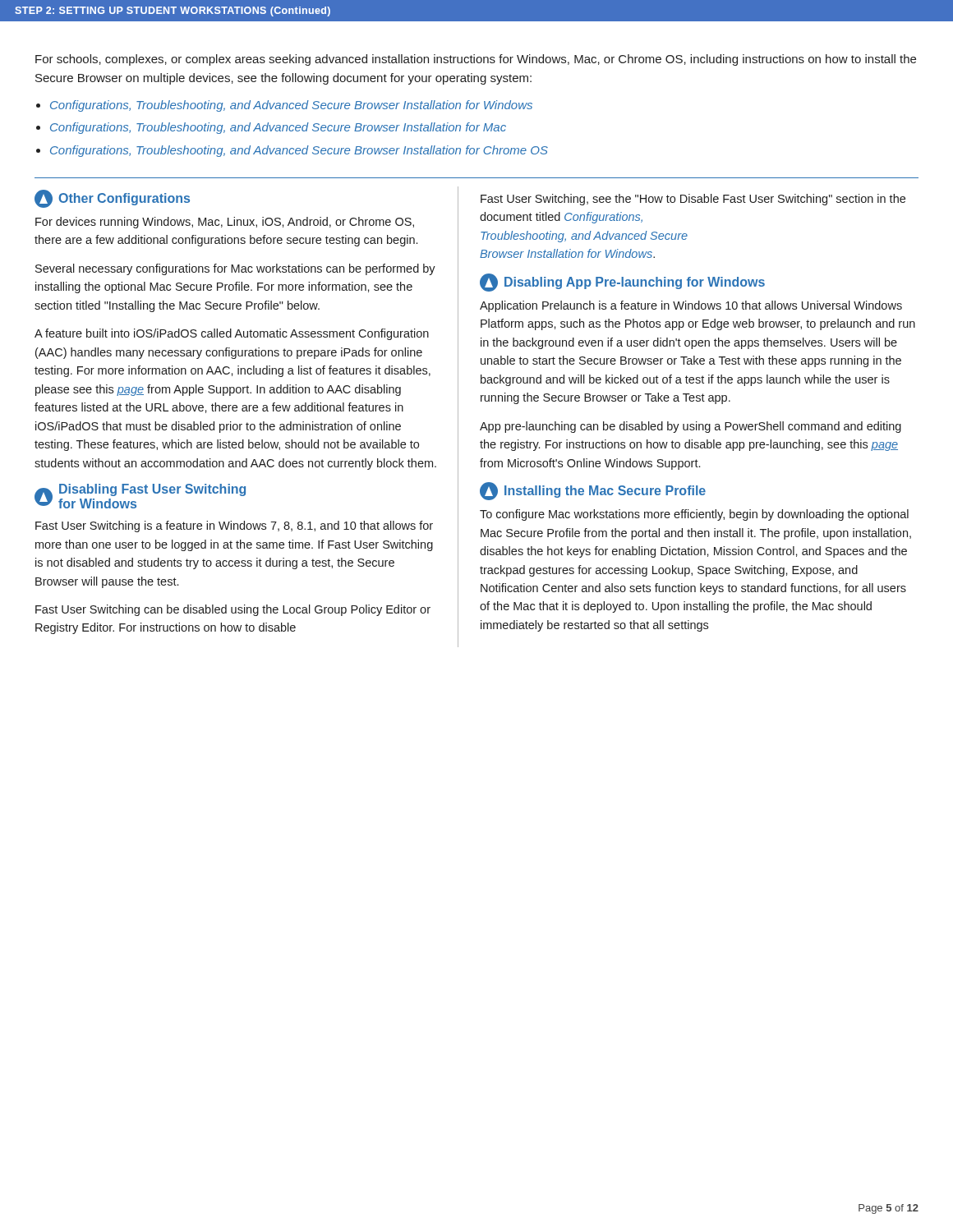Point to the block beginning "For devices running Windows, Mac, Linux, iOS,"

[x=227, y=231]
